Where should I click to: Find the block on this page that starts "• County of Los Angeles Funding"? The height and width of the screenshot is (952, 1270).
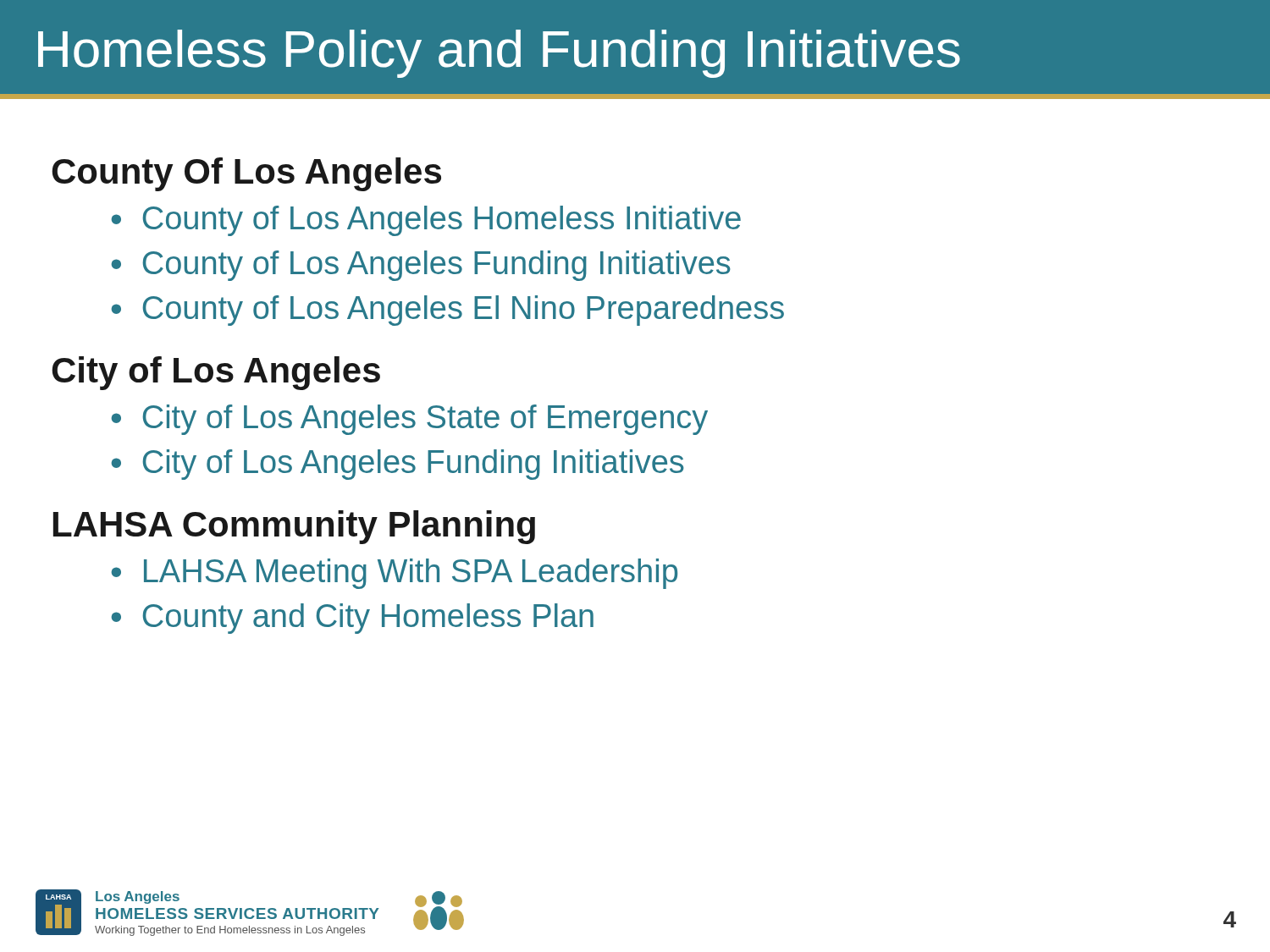click(x=421, y=264)
